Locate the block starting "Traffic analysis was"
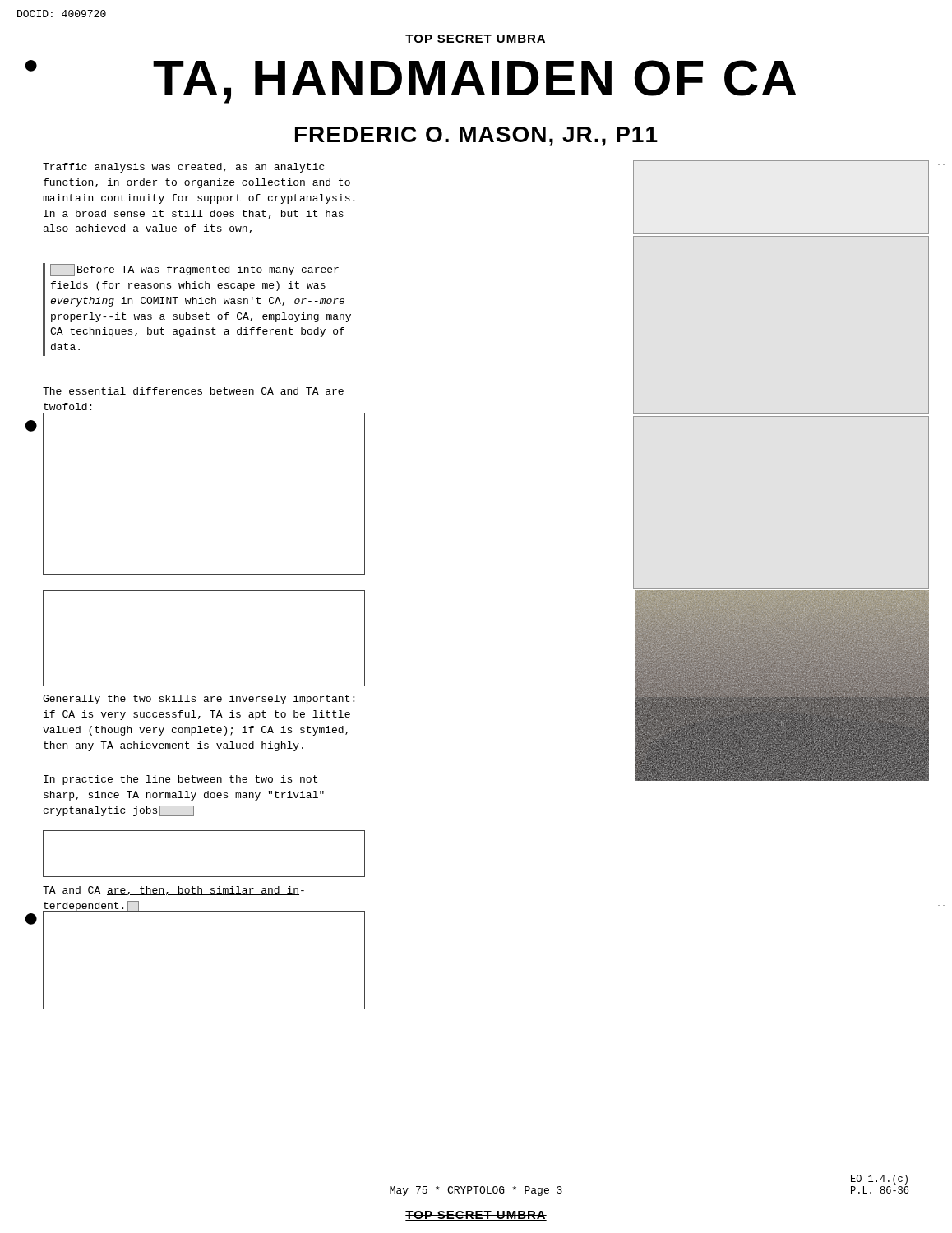The image size is (952, 1233). [x=200, y=198]
